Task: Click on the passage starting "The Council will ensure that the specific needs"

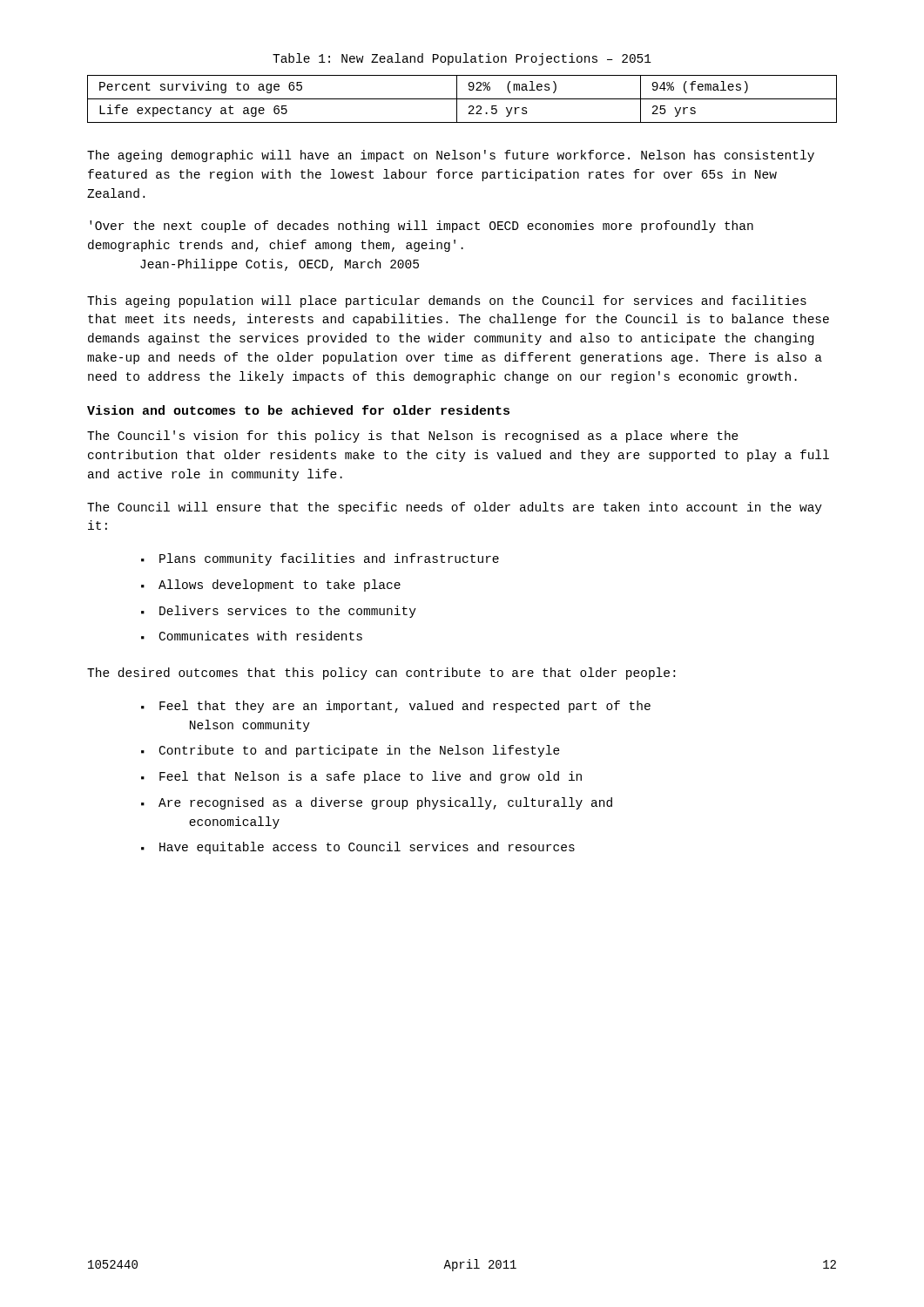Action: (455, 517)
